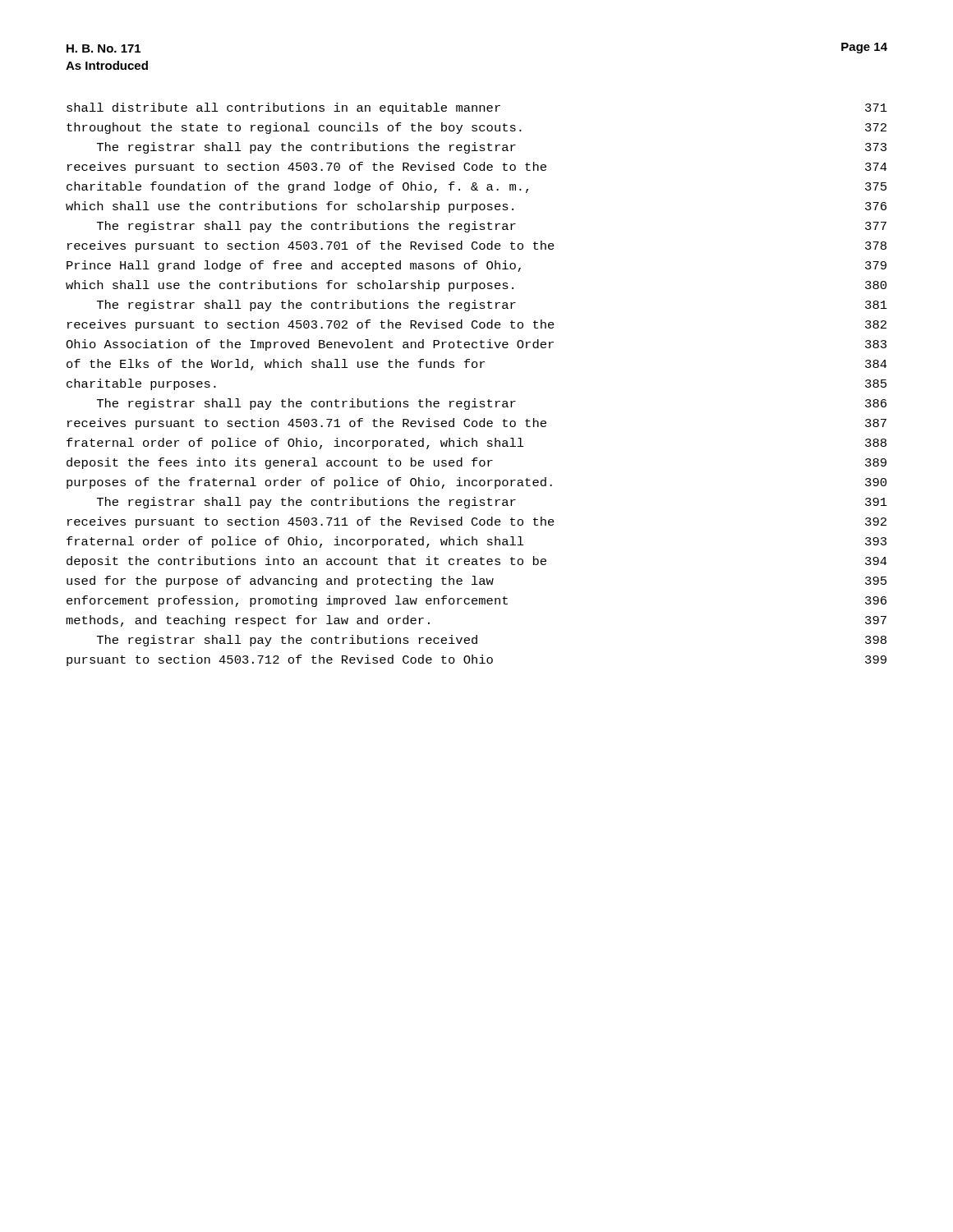Image resolution: width=953 pixels, height=1232 pixels.
Task: Locate the block of text that opens with "shall distribute all contributions in an"
Action: (x=476, y=118)
